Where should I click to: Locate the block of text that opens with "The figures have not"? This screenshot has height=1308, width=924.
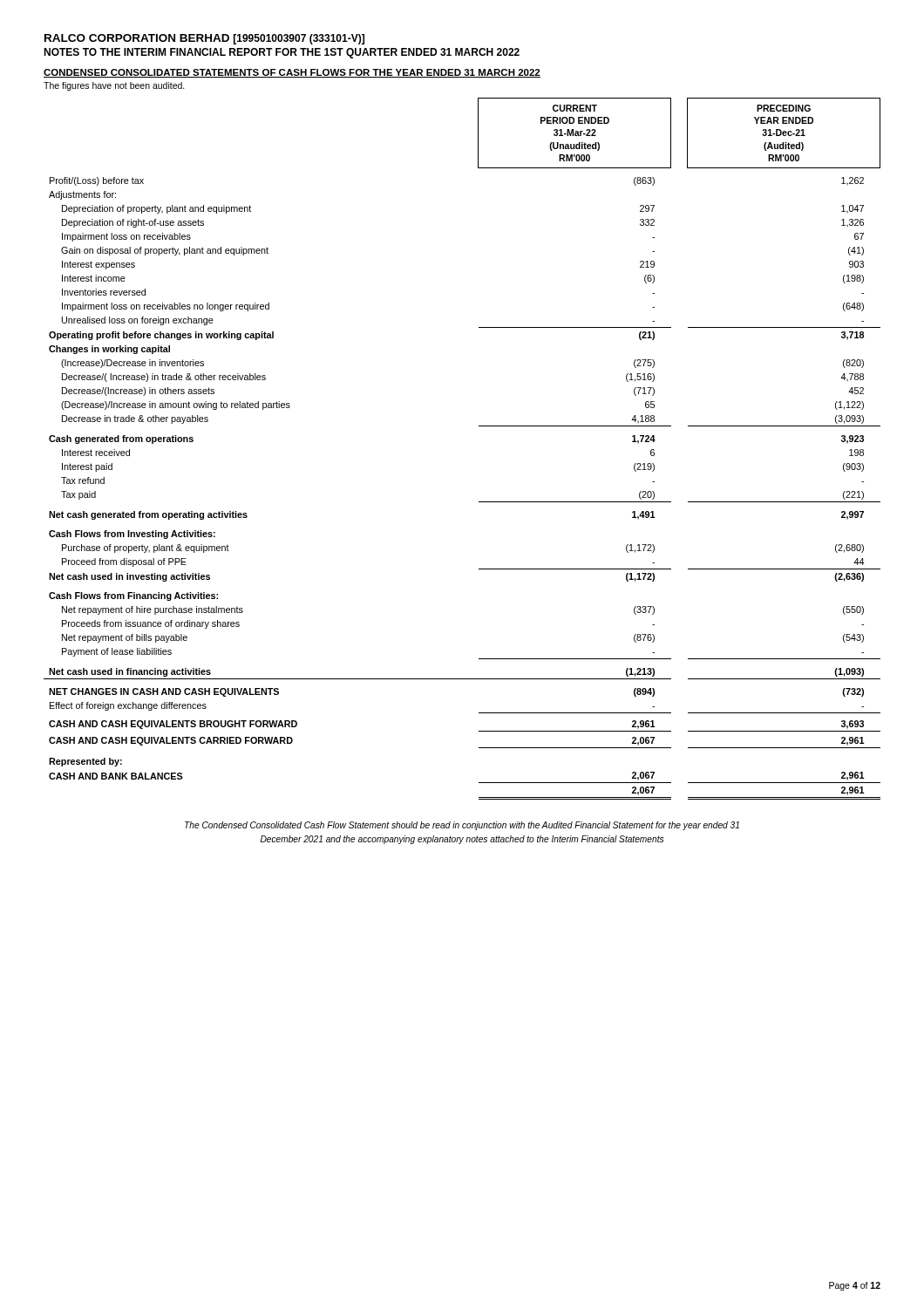click(114, 85)
